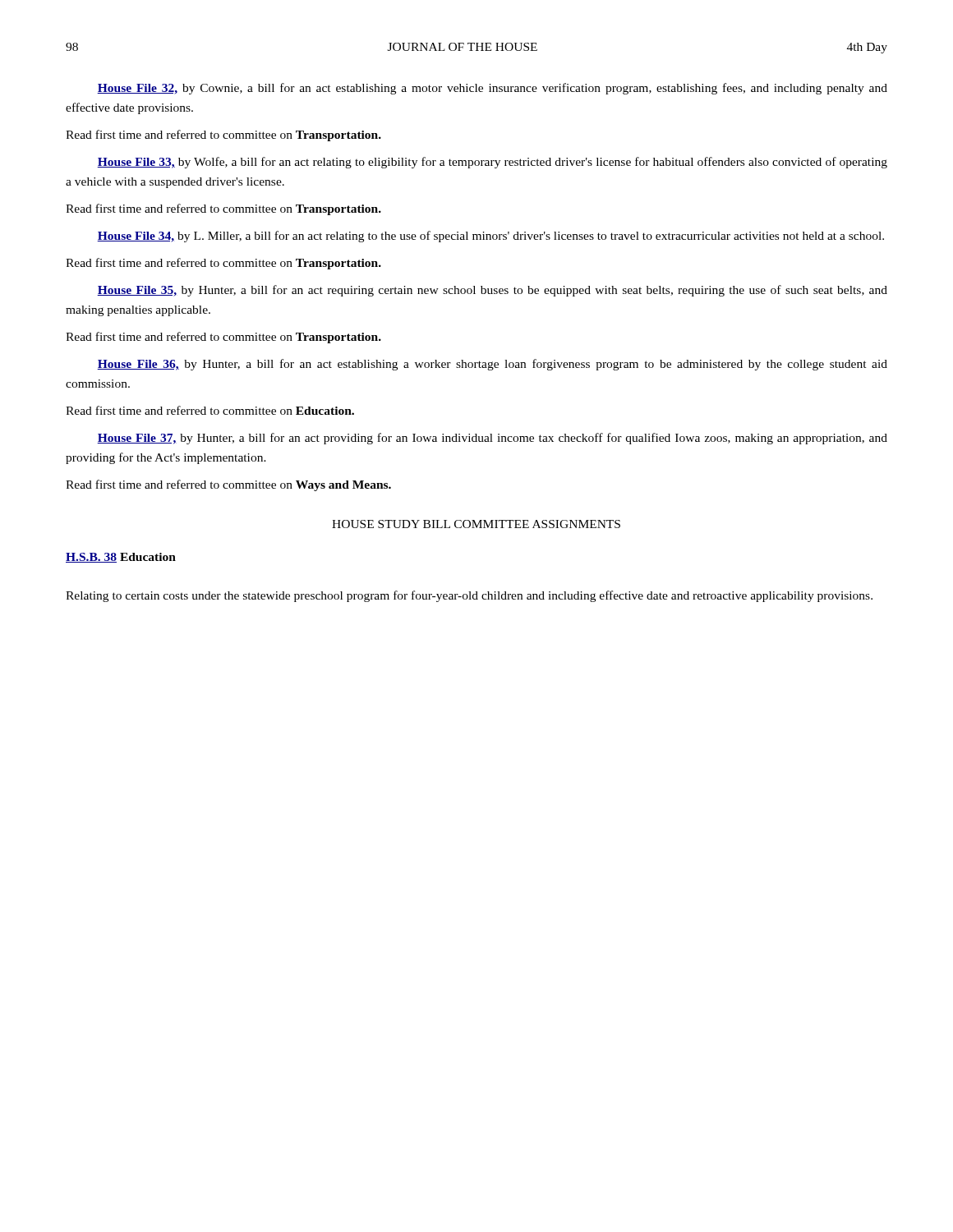Find "HOUSE STUDY BILL COMMITTEE ASSIGNMENTS" on this page
The width and height of the screenshot is (953, 1232).
click(476, 524)
